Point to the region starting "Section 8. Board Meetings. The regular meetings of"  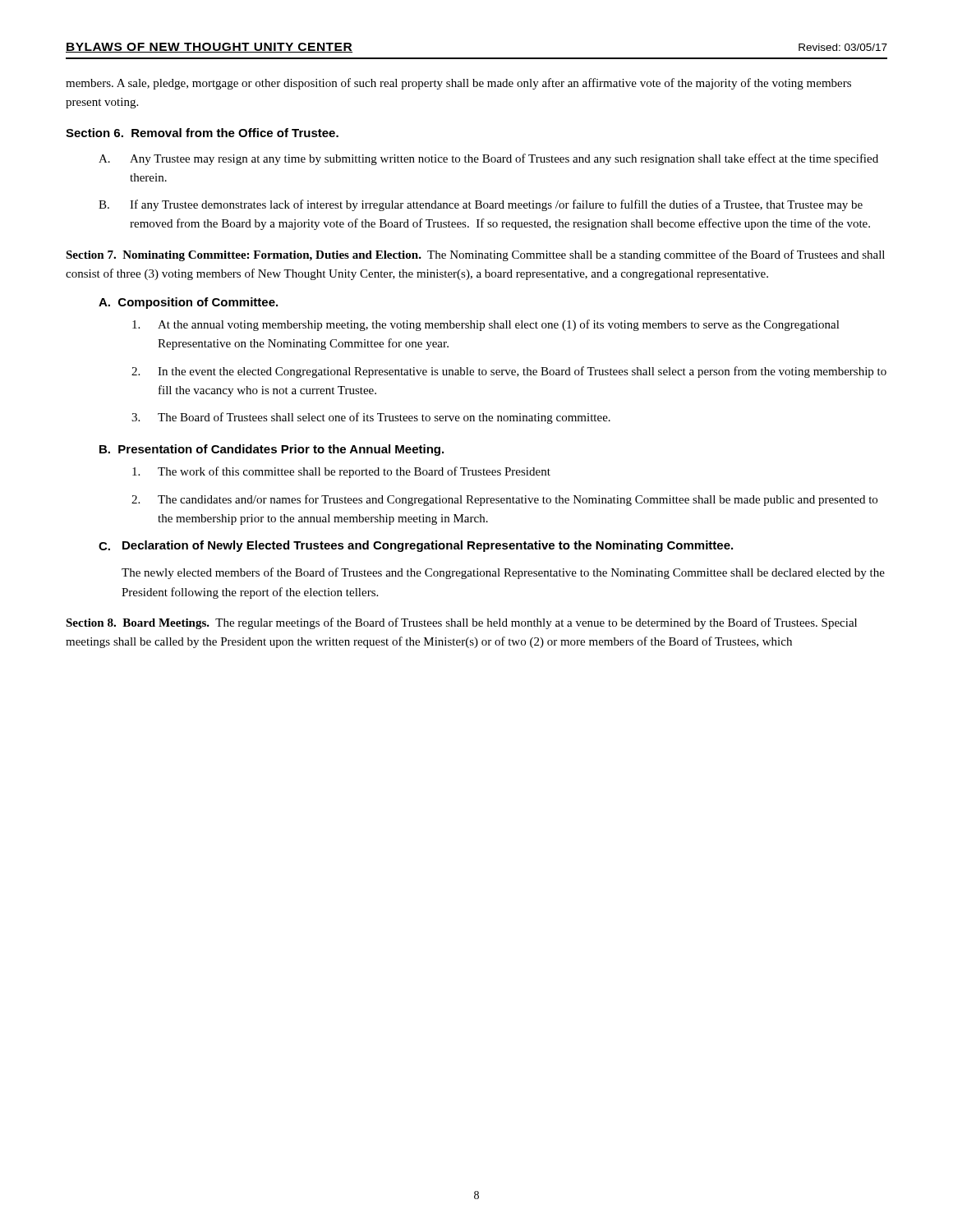tap(462, 632)
